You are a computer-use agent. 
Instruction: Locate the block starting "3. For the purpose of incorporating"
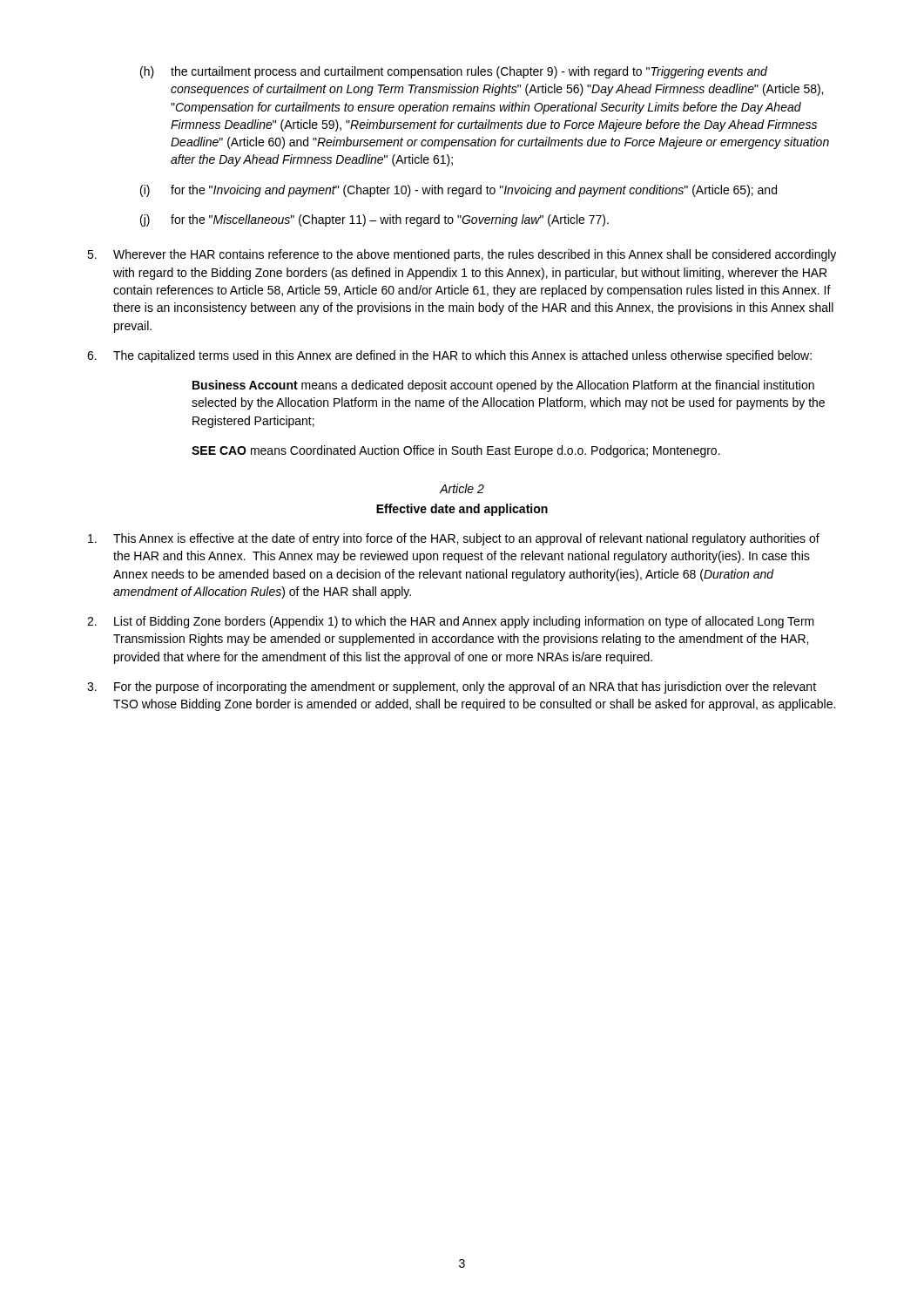pyautogui.click(x=462, y=696)
